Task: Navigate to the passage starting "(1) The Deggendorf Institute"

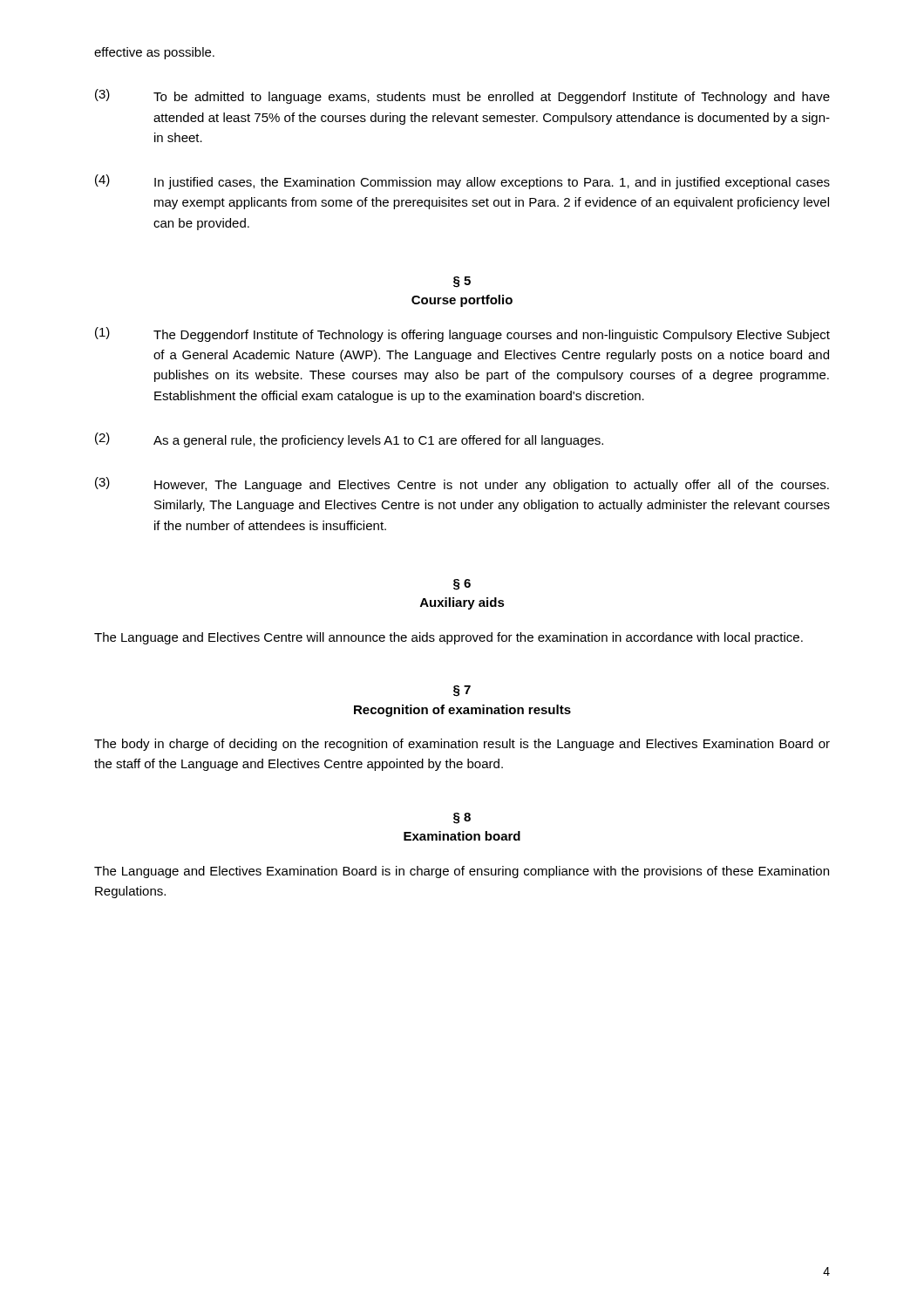Action: click(x=462, y=365)
